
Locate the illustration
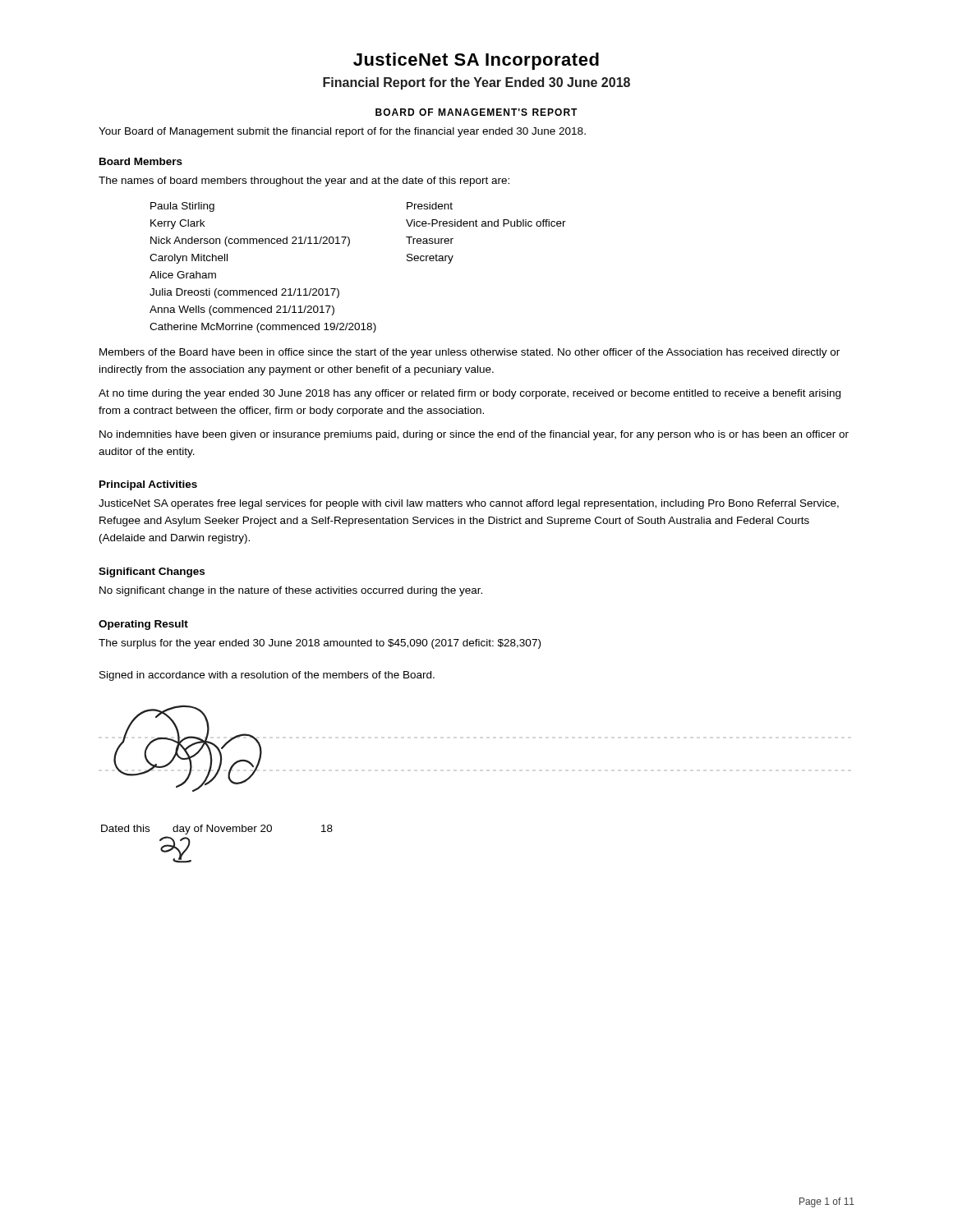[476, 779]
